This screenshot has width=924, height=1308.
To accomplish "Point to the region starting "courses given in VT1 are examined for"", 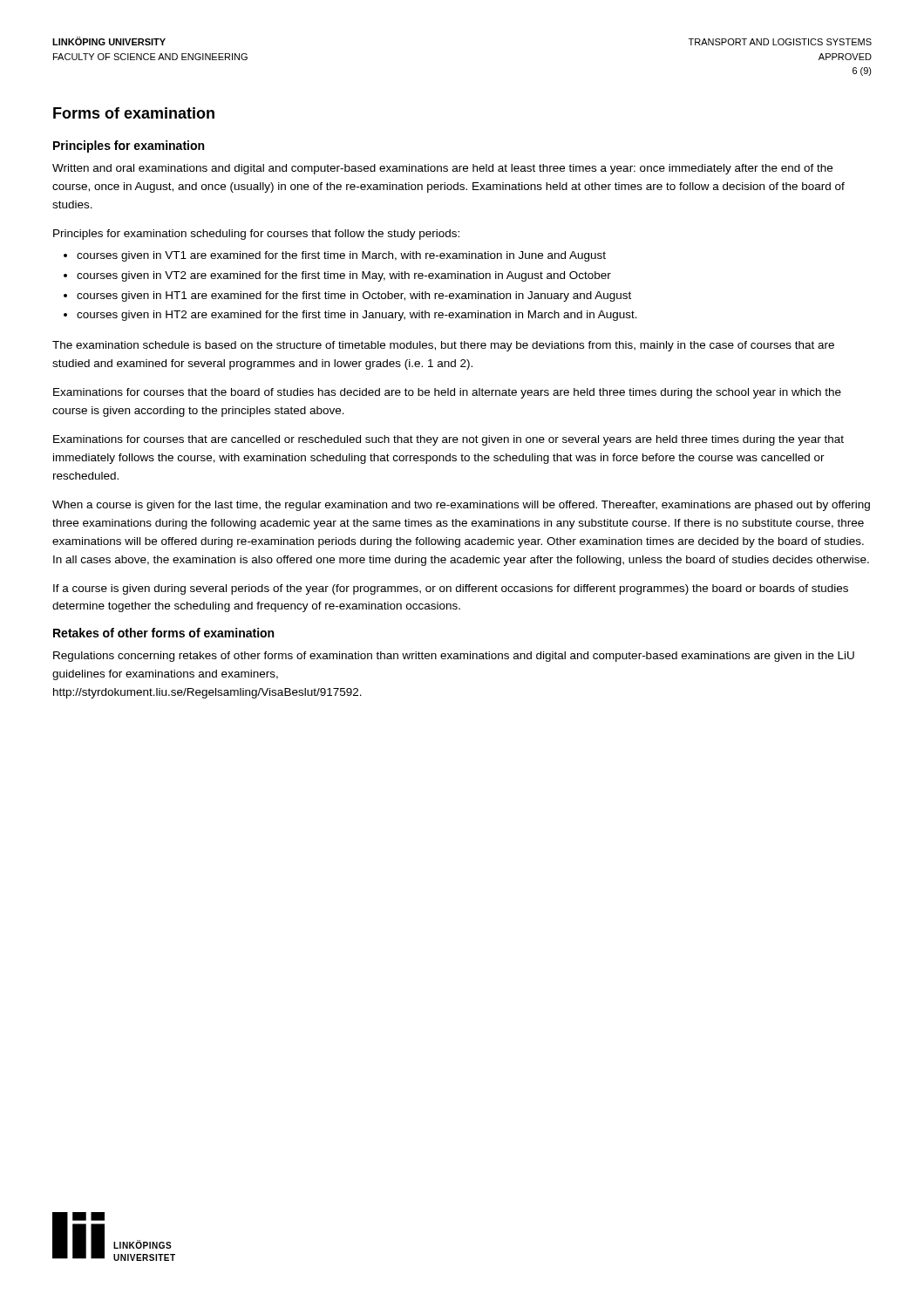I will click(x=341, y=255).
